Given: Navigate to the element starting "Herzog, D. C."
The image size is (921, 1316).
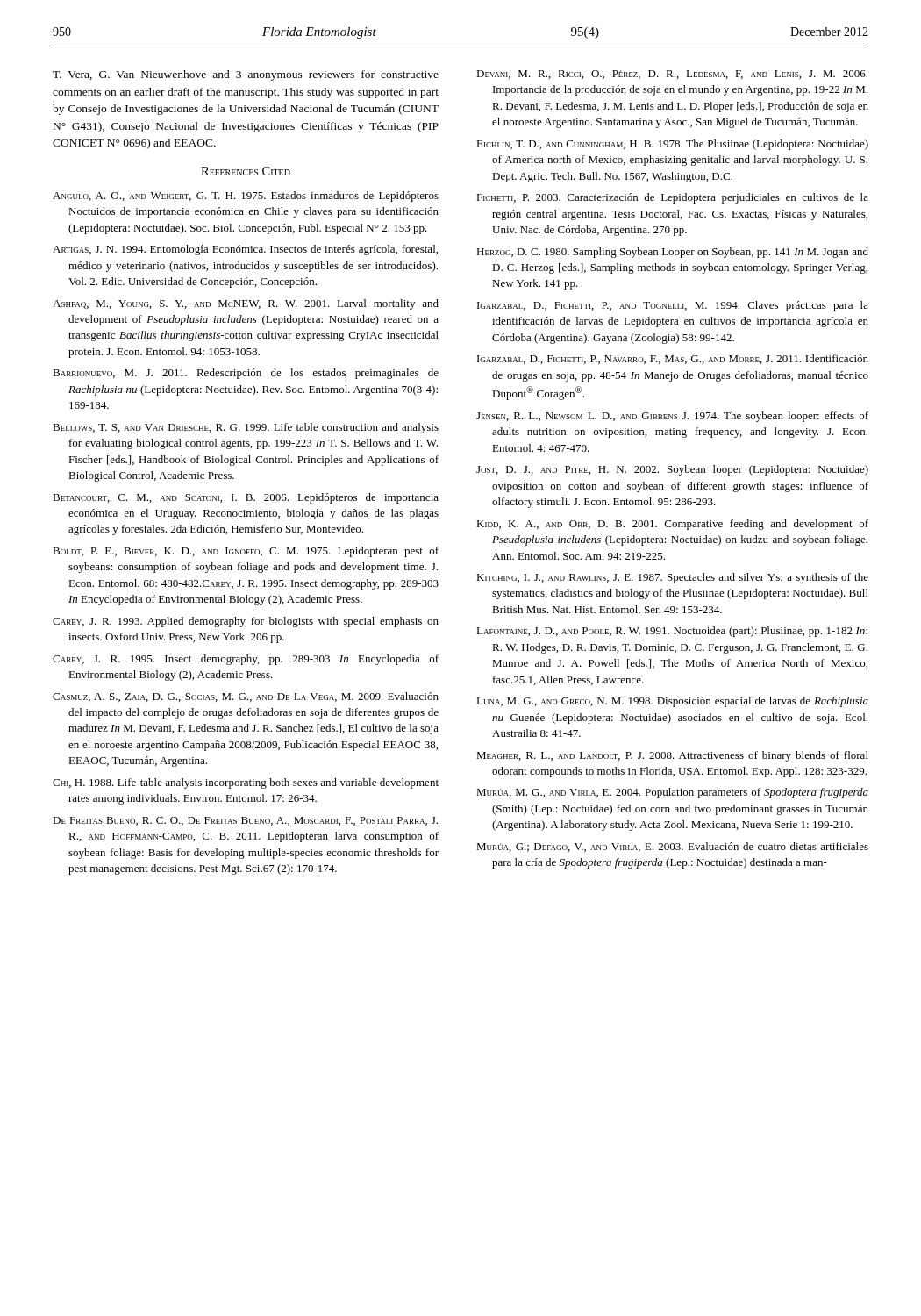Looking at the screenshot, I should click(x=672, y=267).
